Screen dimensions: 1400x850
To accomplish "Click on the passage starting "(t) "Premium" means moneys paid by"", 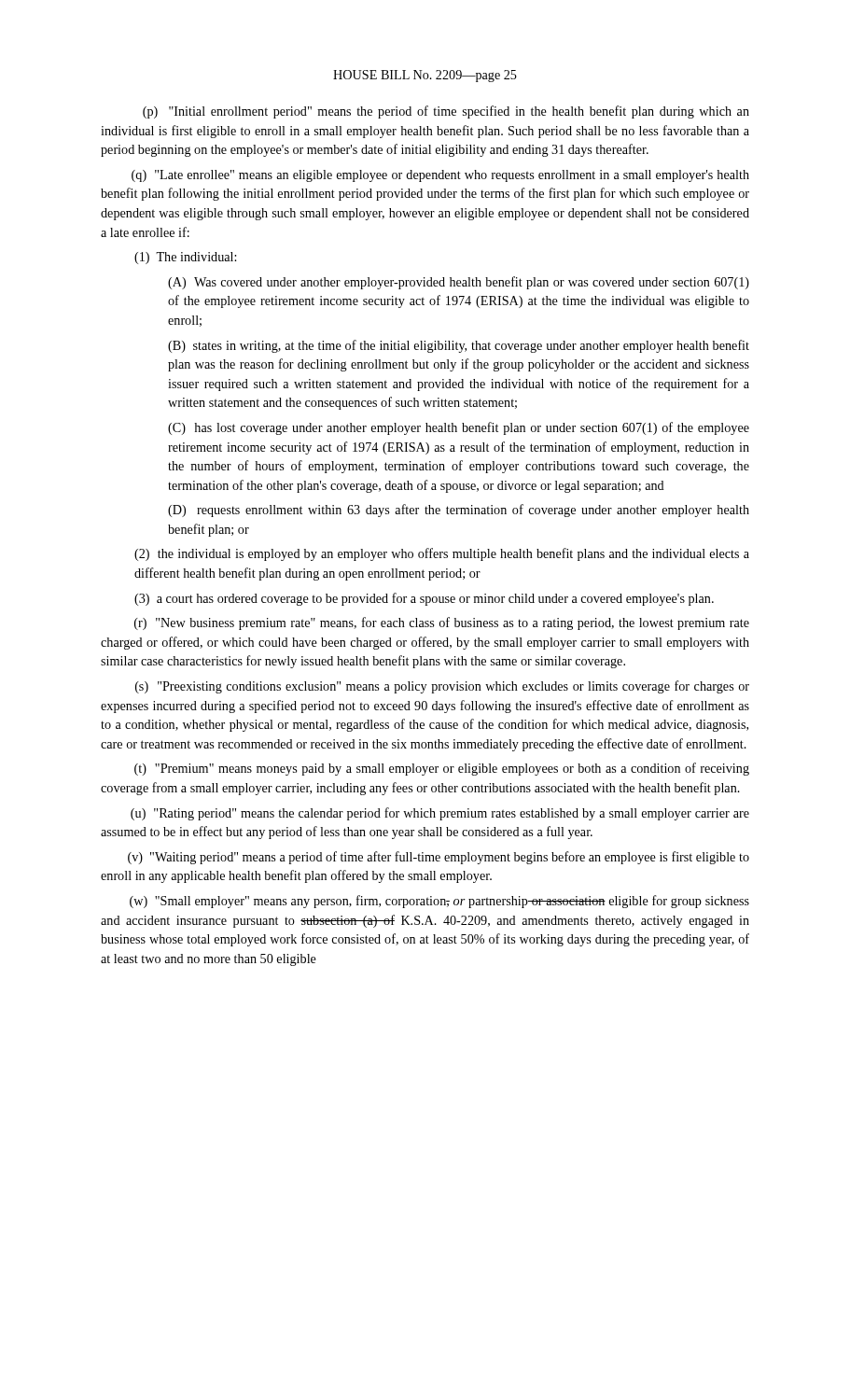I will [x=425, y=778].
